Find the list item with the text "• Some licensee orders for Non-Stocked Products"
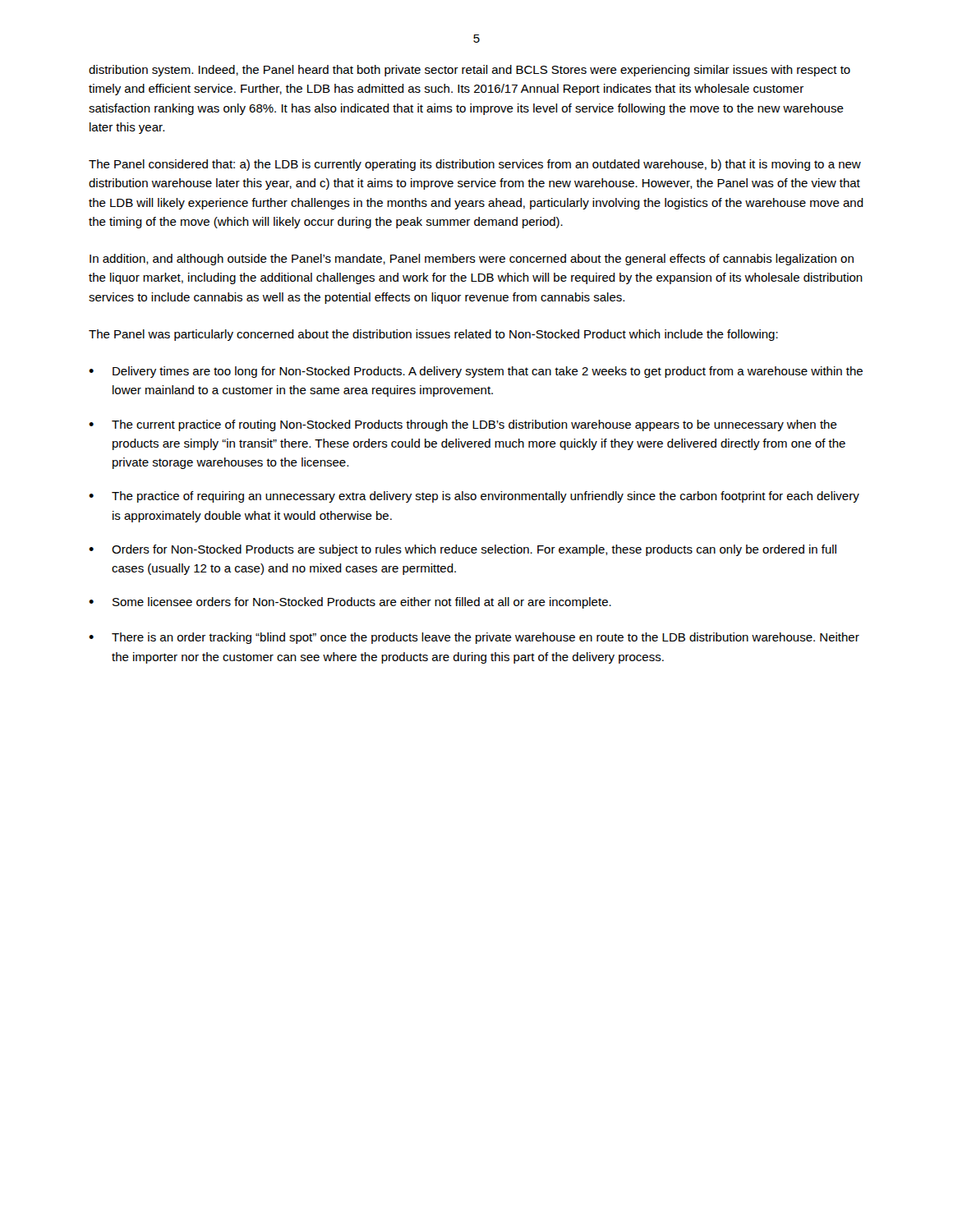The width and height of the screenshot is (953, 1232). click(476, 603)
